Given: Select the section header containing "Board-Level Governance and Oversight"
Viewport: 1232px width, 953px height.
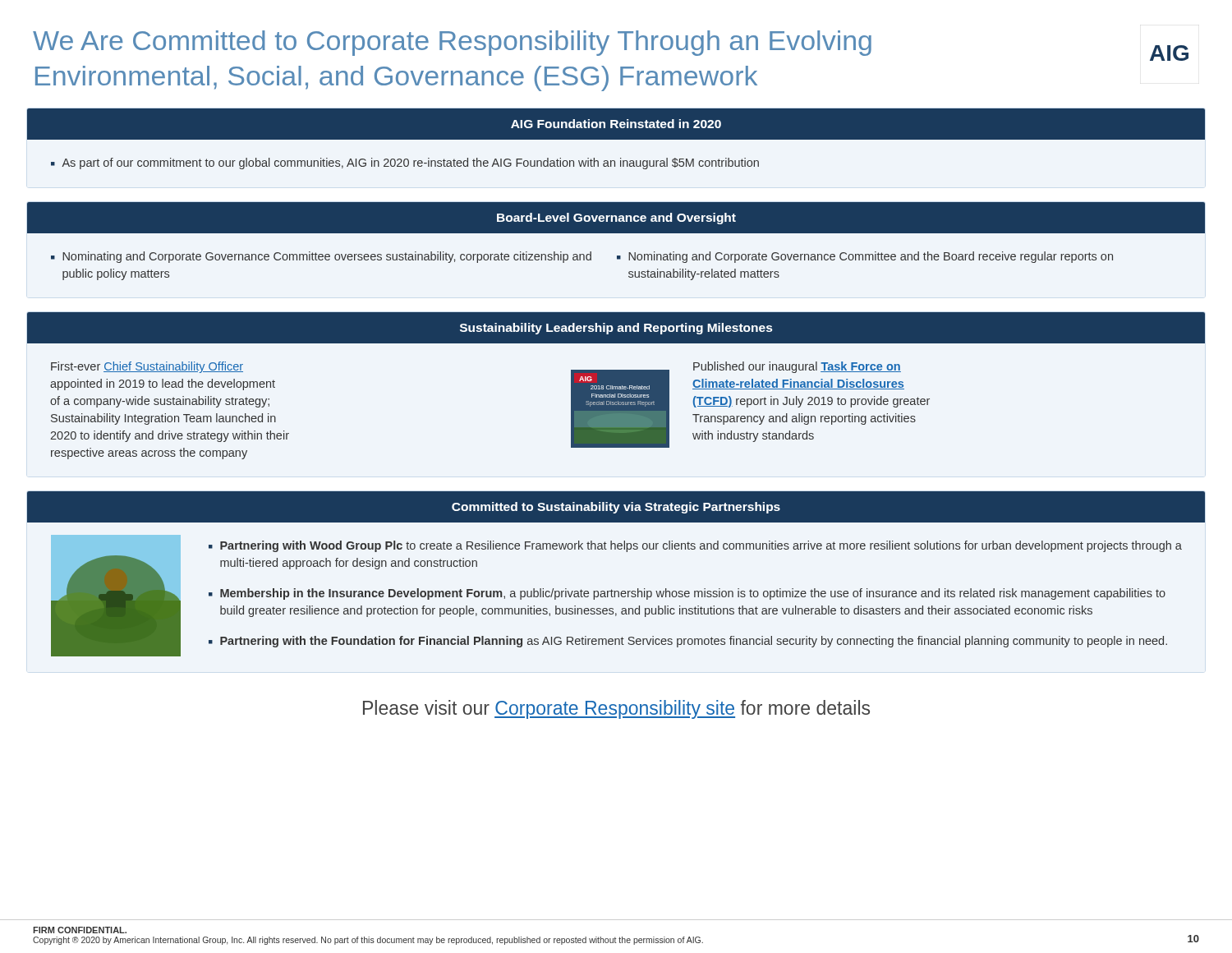Looking at the screenshot, I should click(616, 217).
